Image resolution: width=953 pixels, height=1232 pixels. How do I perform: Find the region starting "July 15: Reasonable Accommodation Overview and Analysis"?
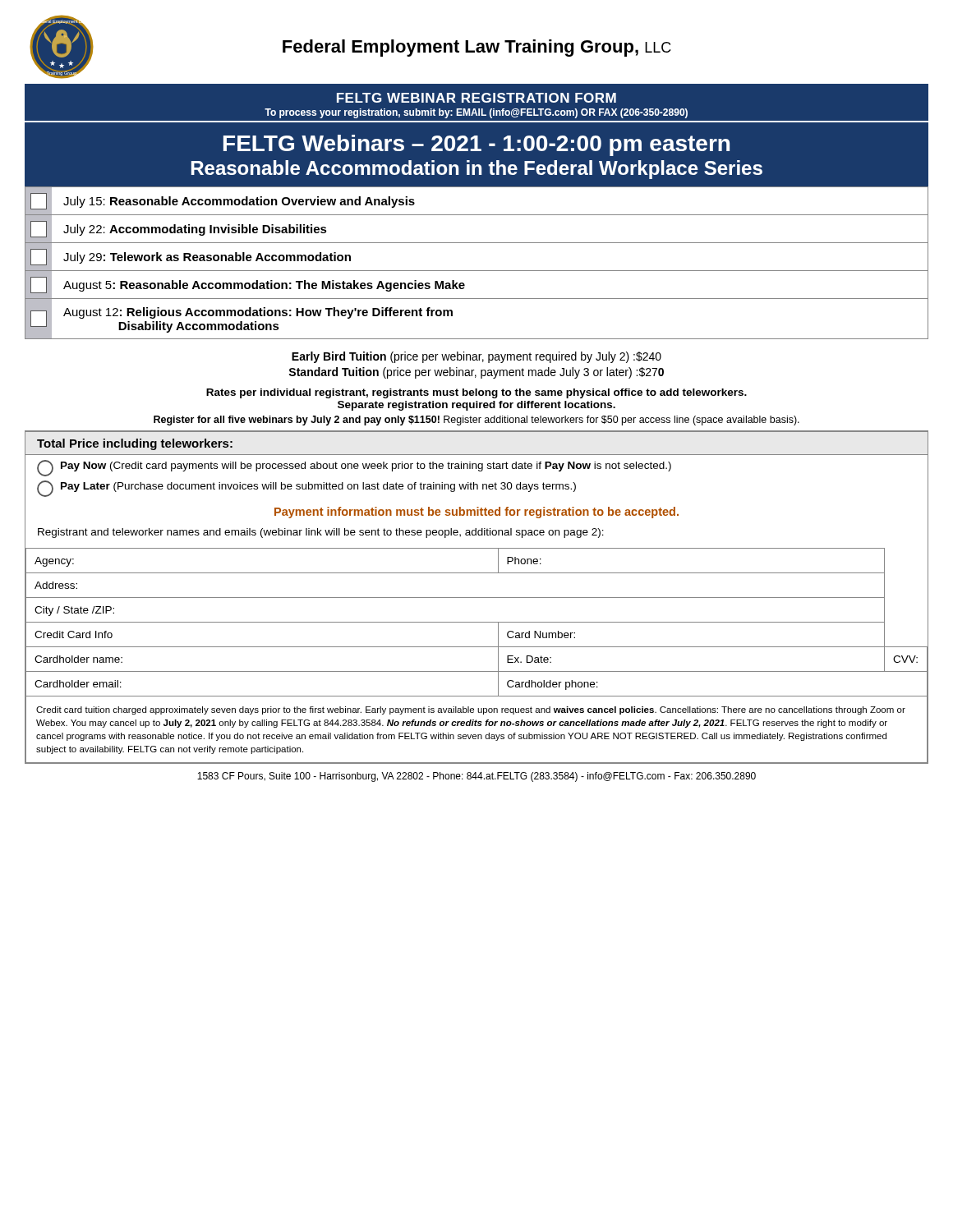click(x=476, y=201)
